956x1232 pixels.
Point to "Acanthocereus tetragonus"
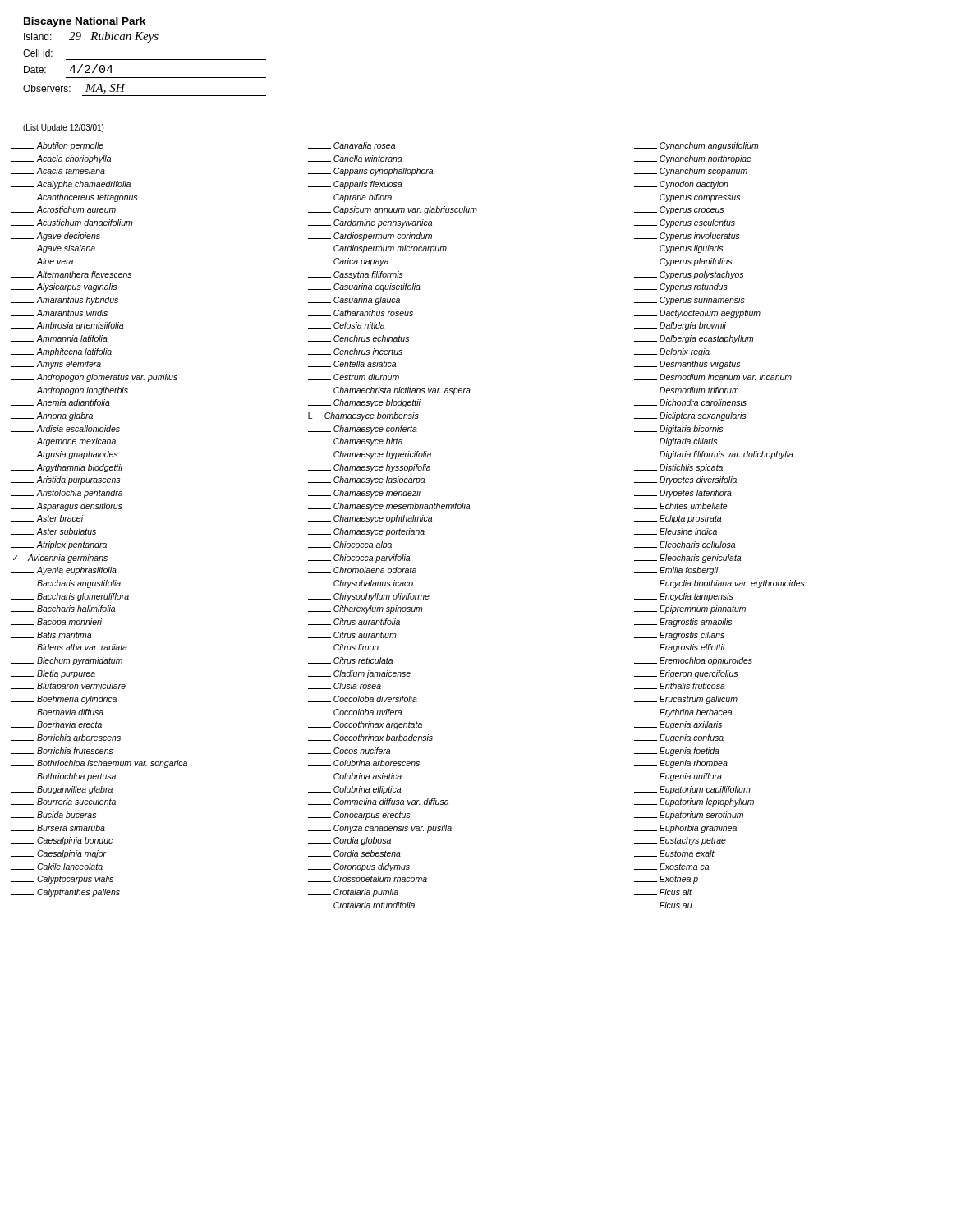pos(75,197)
